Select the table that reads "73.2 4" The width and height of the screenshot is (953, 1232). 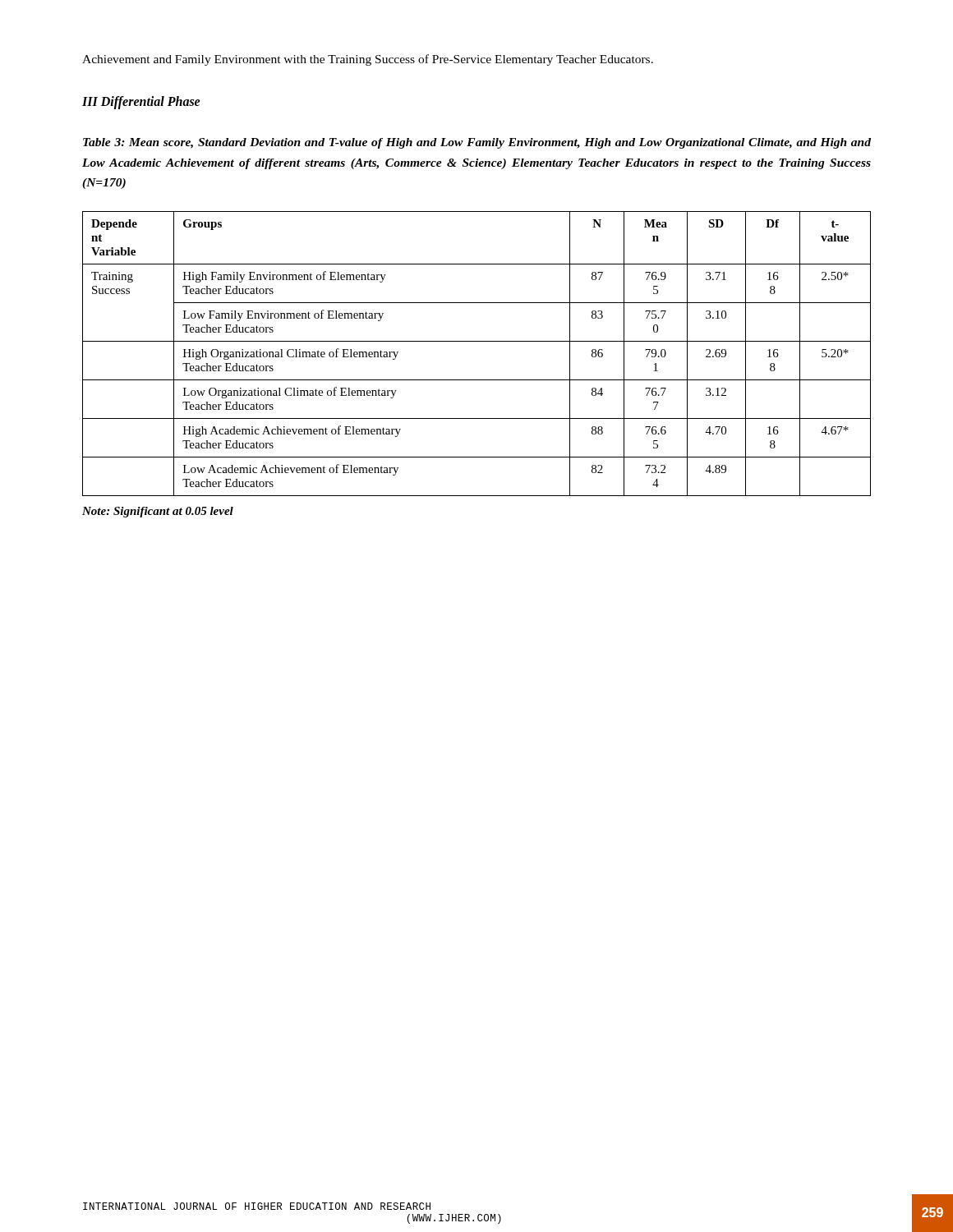476,354
